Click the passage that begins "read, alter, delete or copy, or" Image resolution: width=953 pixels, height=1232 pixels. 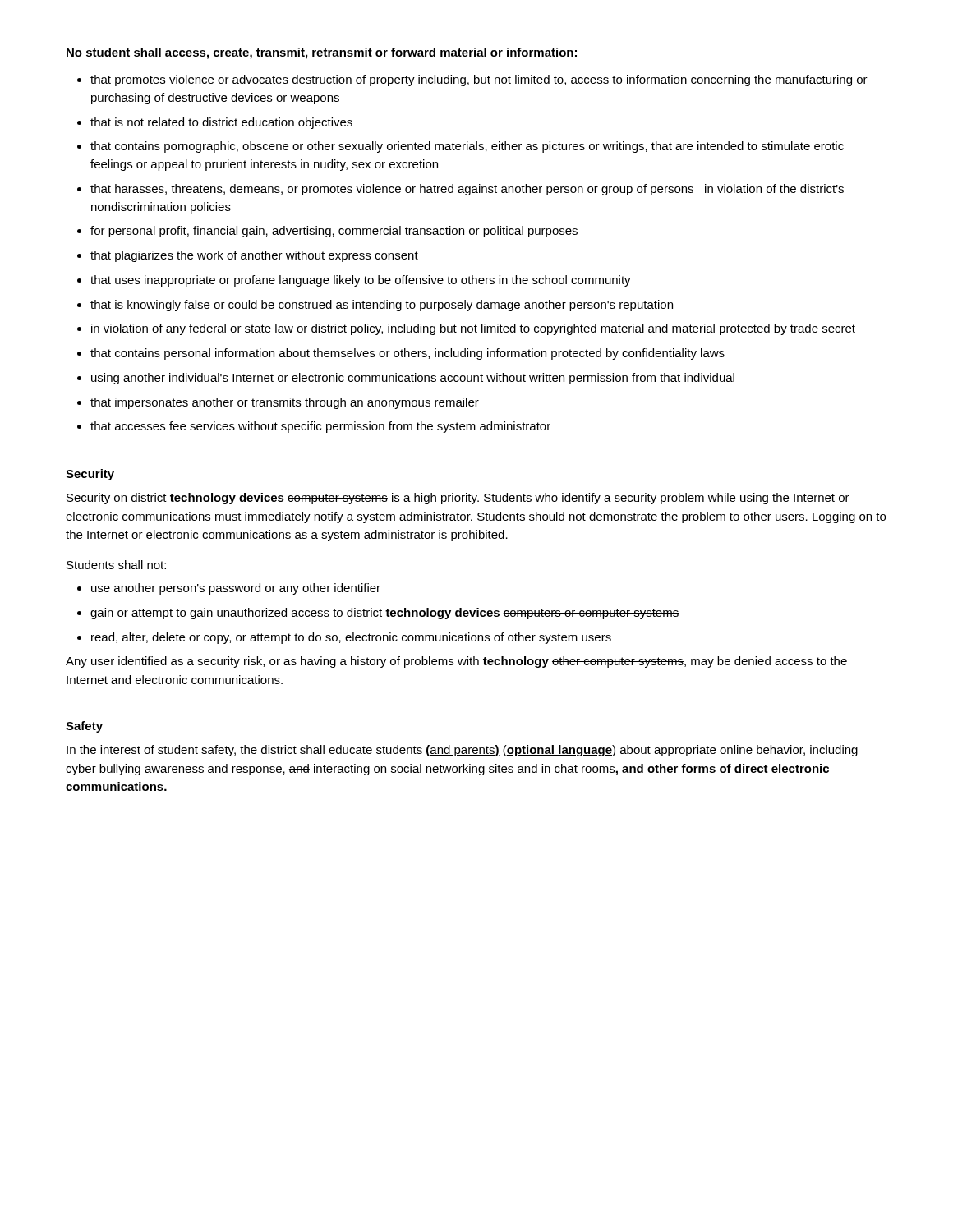476,637
